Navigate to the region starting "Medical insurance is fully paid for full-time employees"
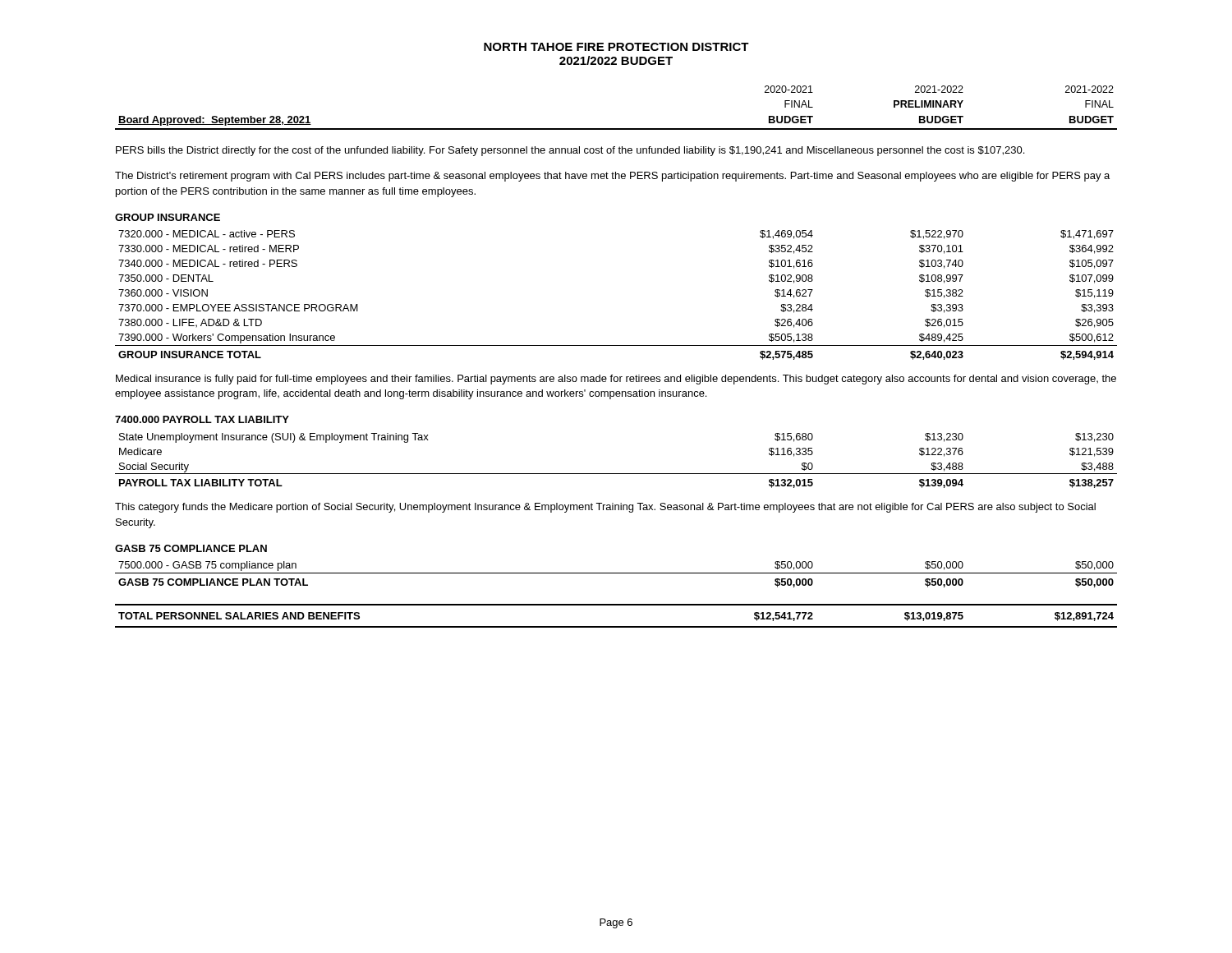Viewport: 1232px width, 953px height. tap(616, 386)
